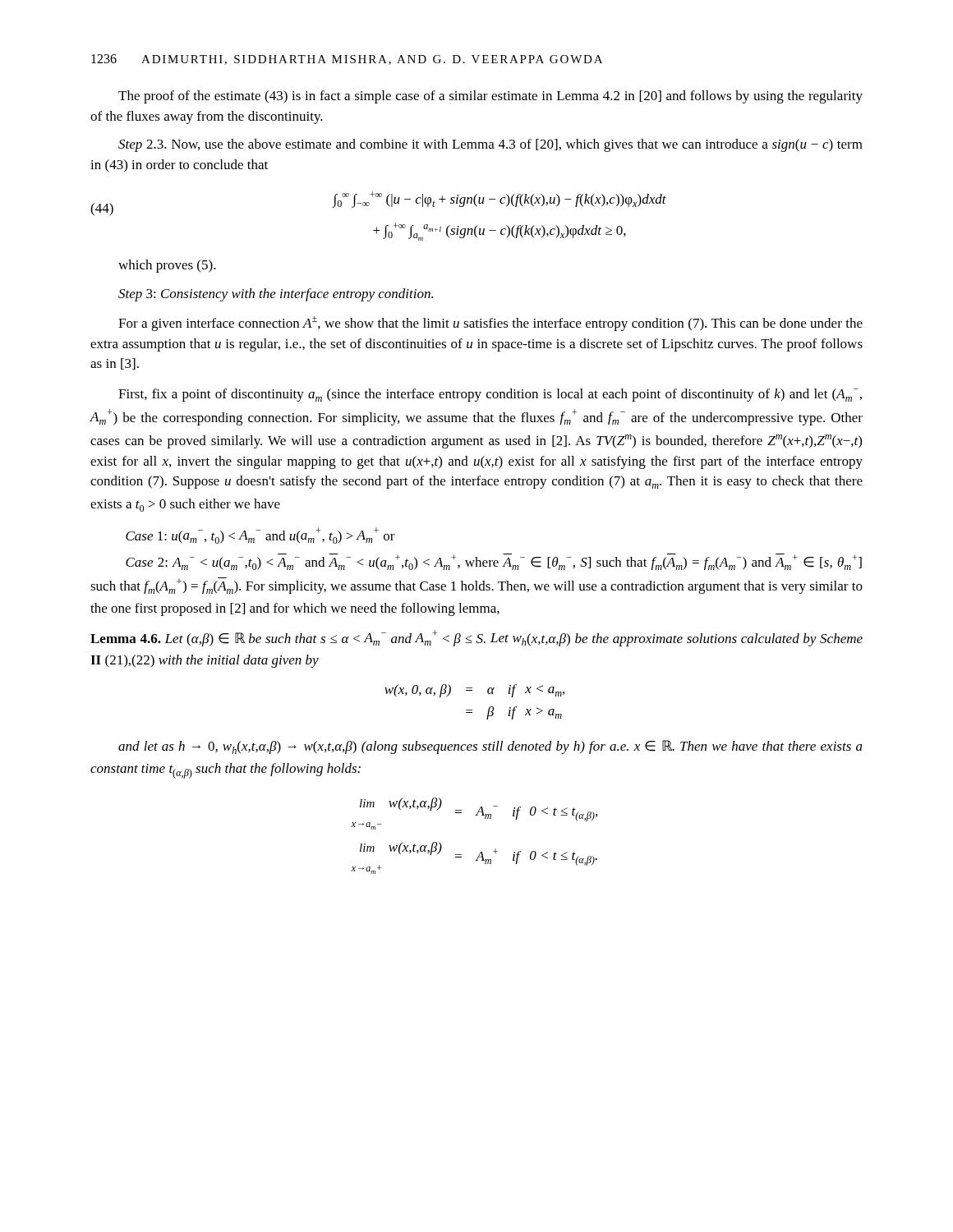Click on the text block that says "Step 3: Consistency"
The height and width of the screenshot is (1232, 953).
276,293
